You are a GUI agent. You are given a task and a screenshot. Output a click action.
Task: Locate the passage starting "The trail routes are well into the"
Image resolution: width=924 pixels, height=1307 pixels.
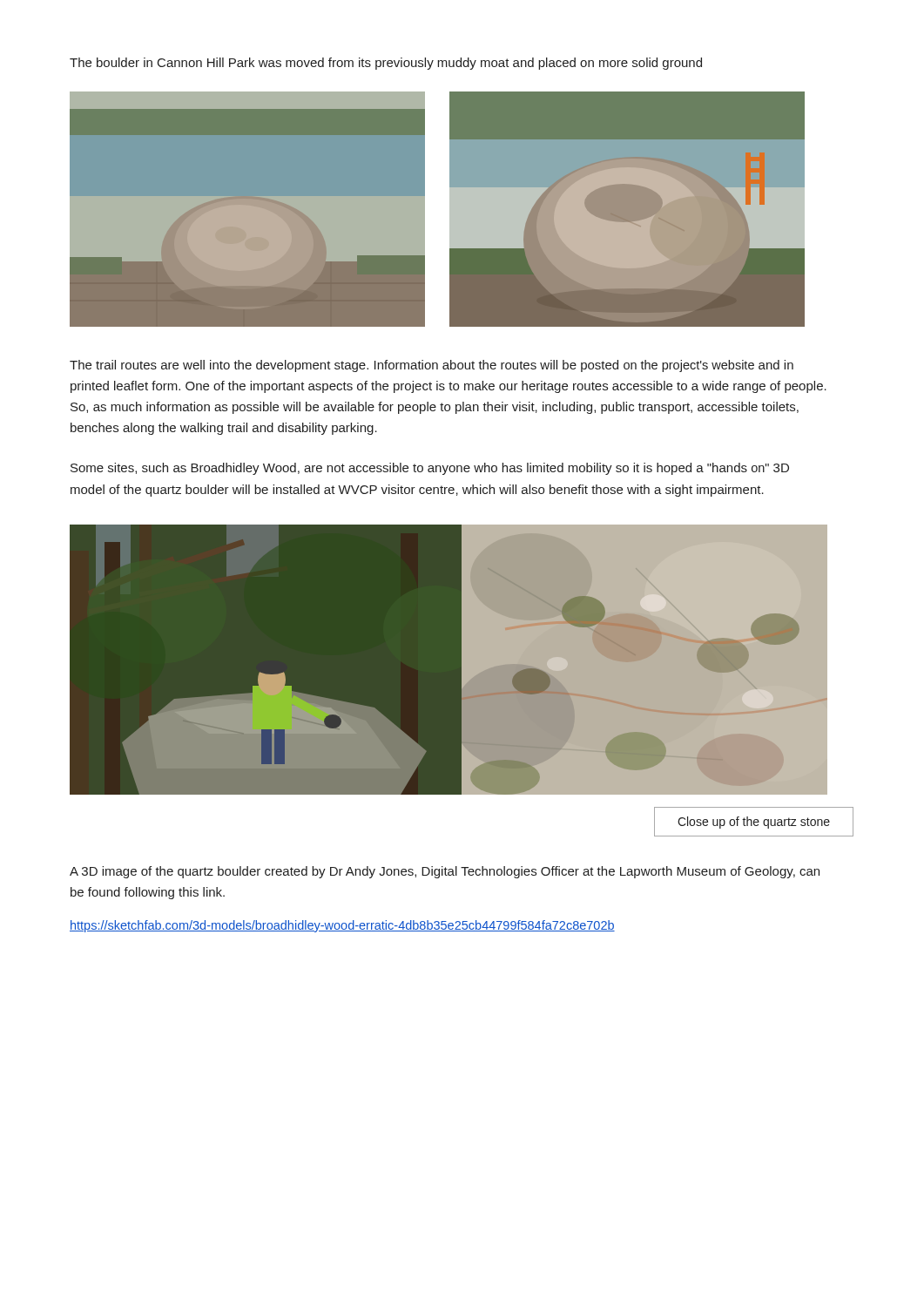click(448, 396)
